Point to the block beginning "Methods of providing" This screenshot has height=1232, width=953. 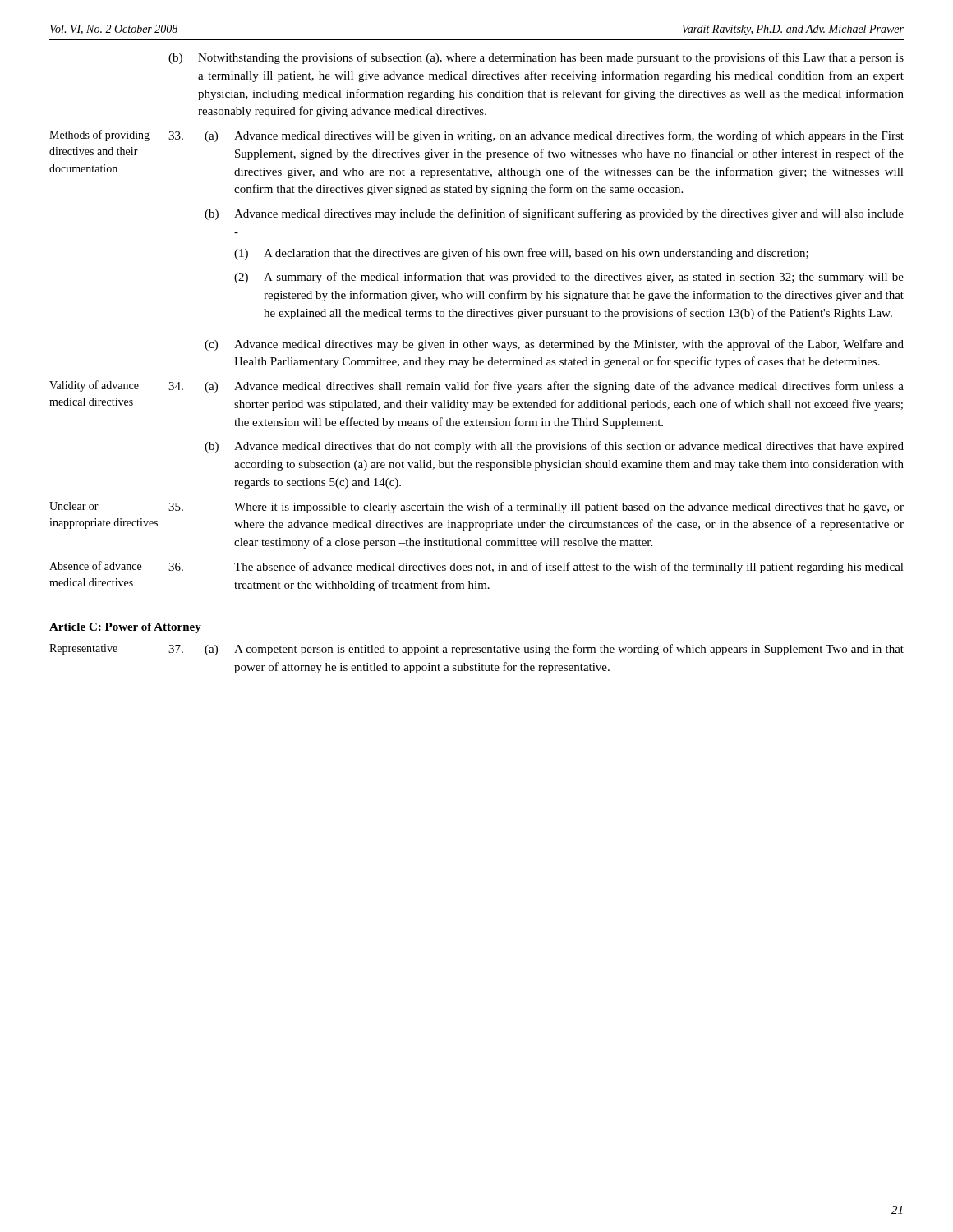click(x=476, y=163)
